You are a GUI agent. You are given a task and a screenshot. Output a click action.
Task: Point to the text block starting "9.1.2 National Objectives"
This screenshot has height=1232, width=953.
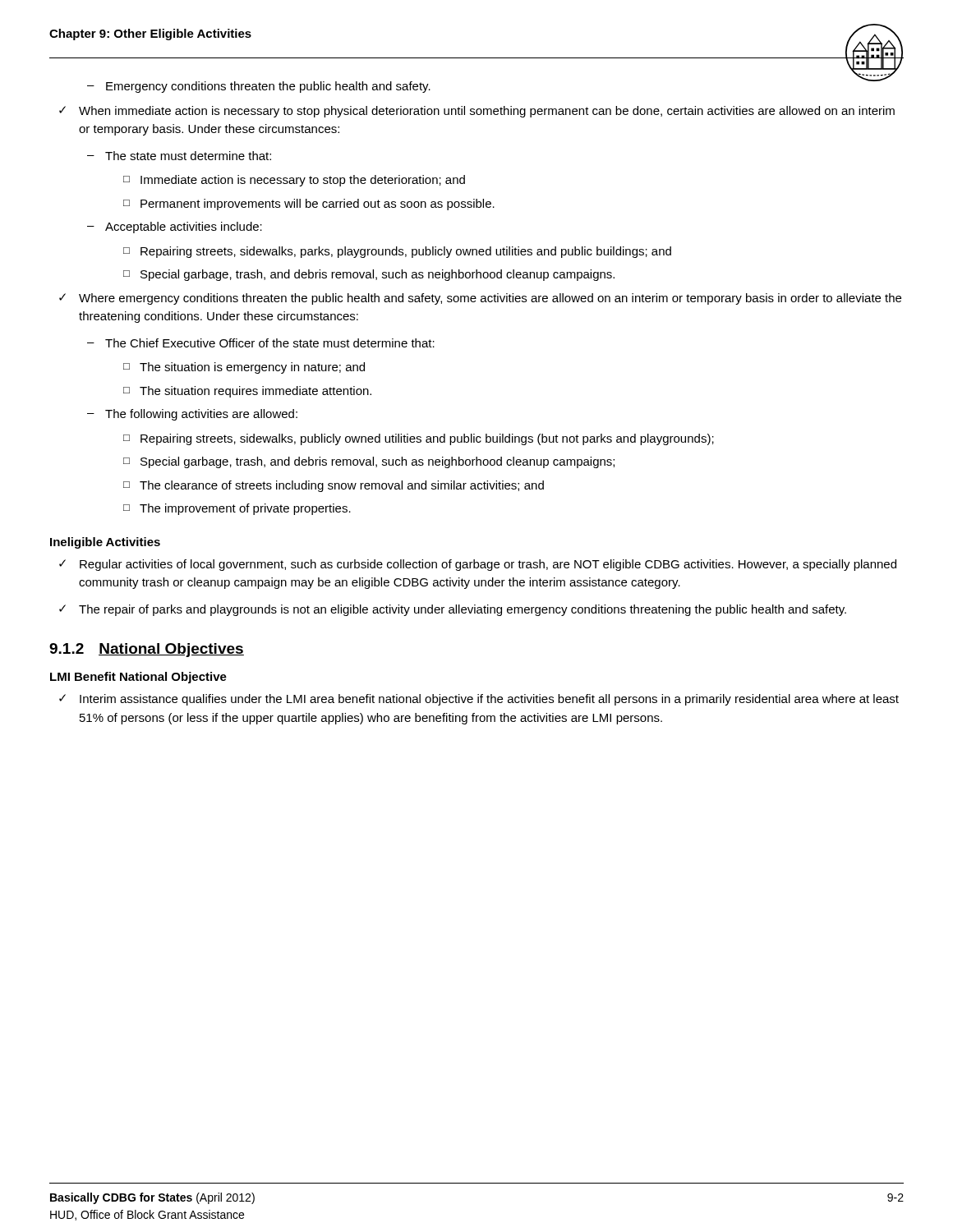pos(146,649)
